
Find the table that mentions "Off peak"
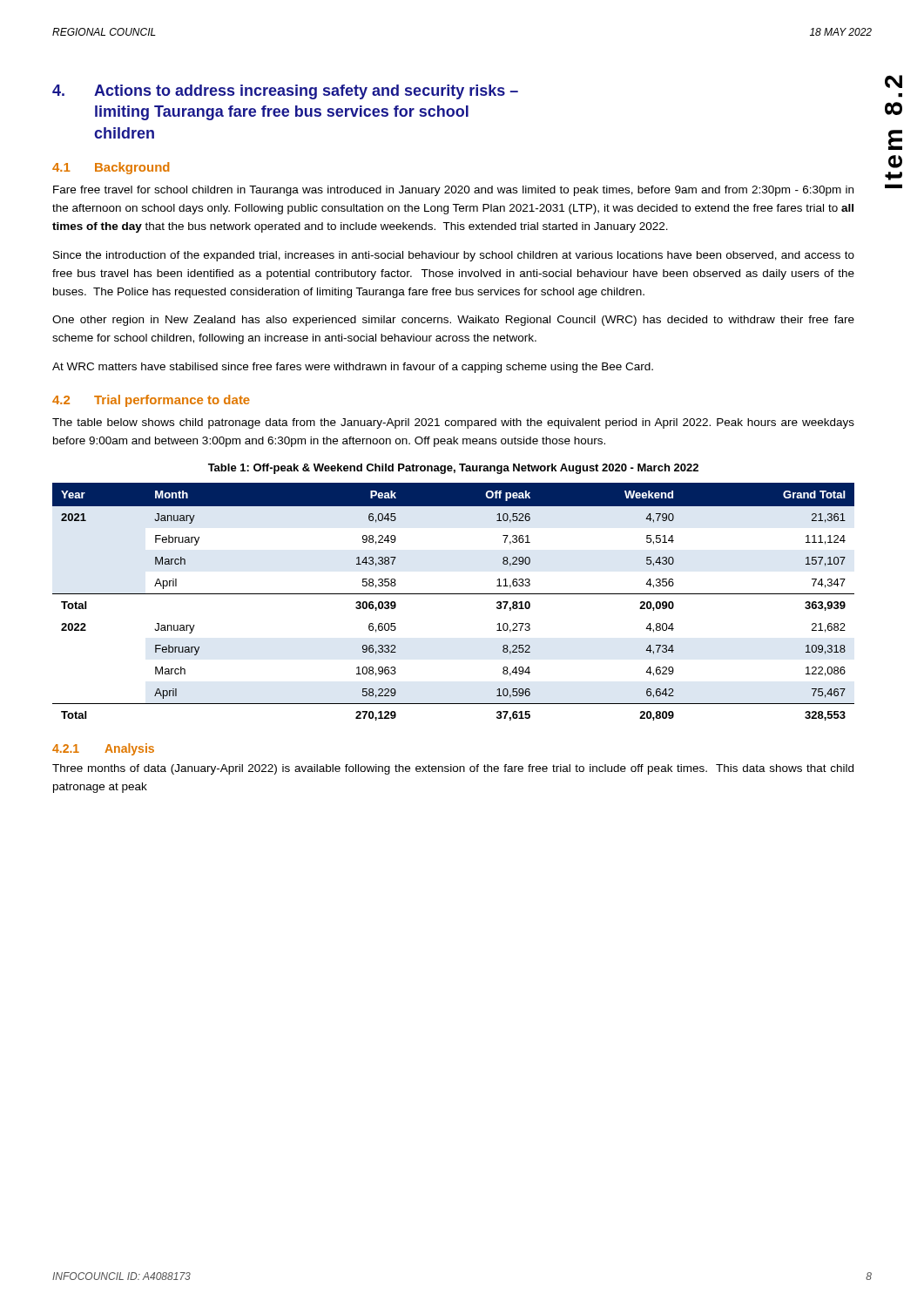tap(453, 604)
